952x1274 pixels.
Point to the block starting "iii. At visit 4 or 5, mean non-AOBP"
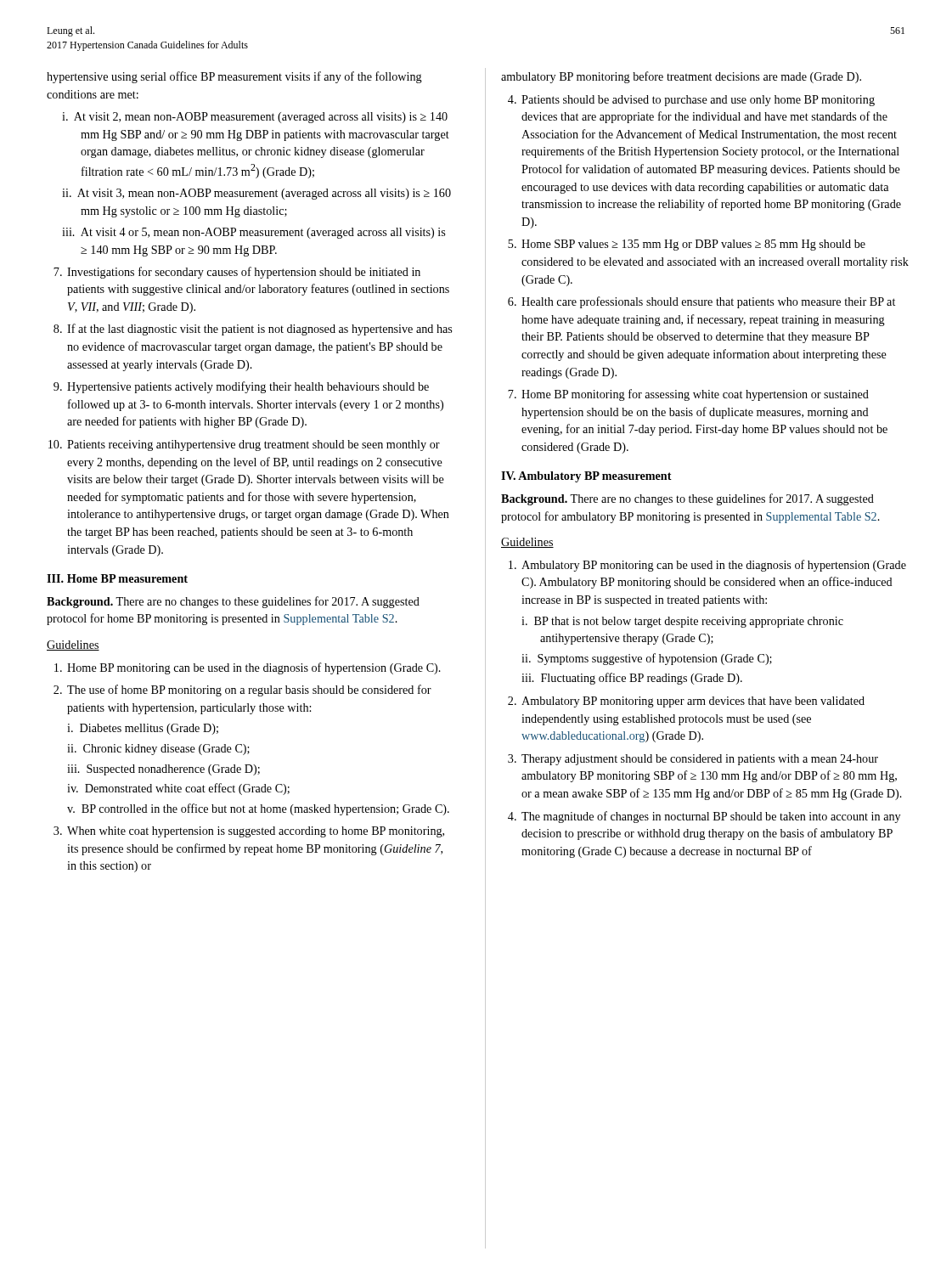click(x=258, y=241)
